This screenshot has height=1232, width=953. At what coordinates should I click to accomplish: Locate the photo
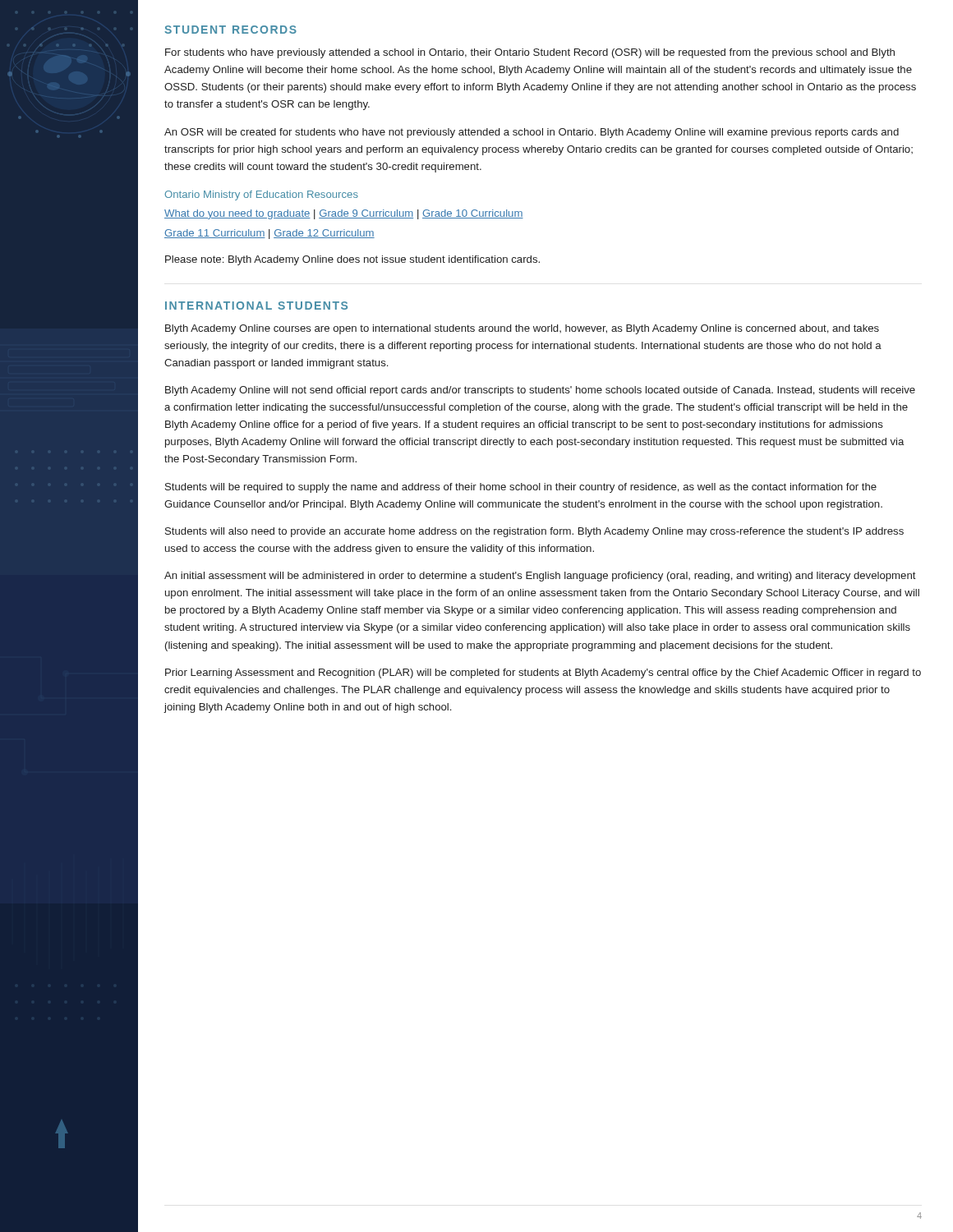(x=69, y=616)
